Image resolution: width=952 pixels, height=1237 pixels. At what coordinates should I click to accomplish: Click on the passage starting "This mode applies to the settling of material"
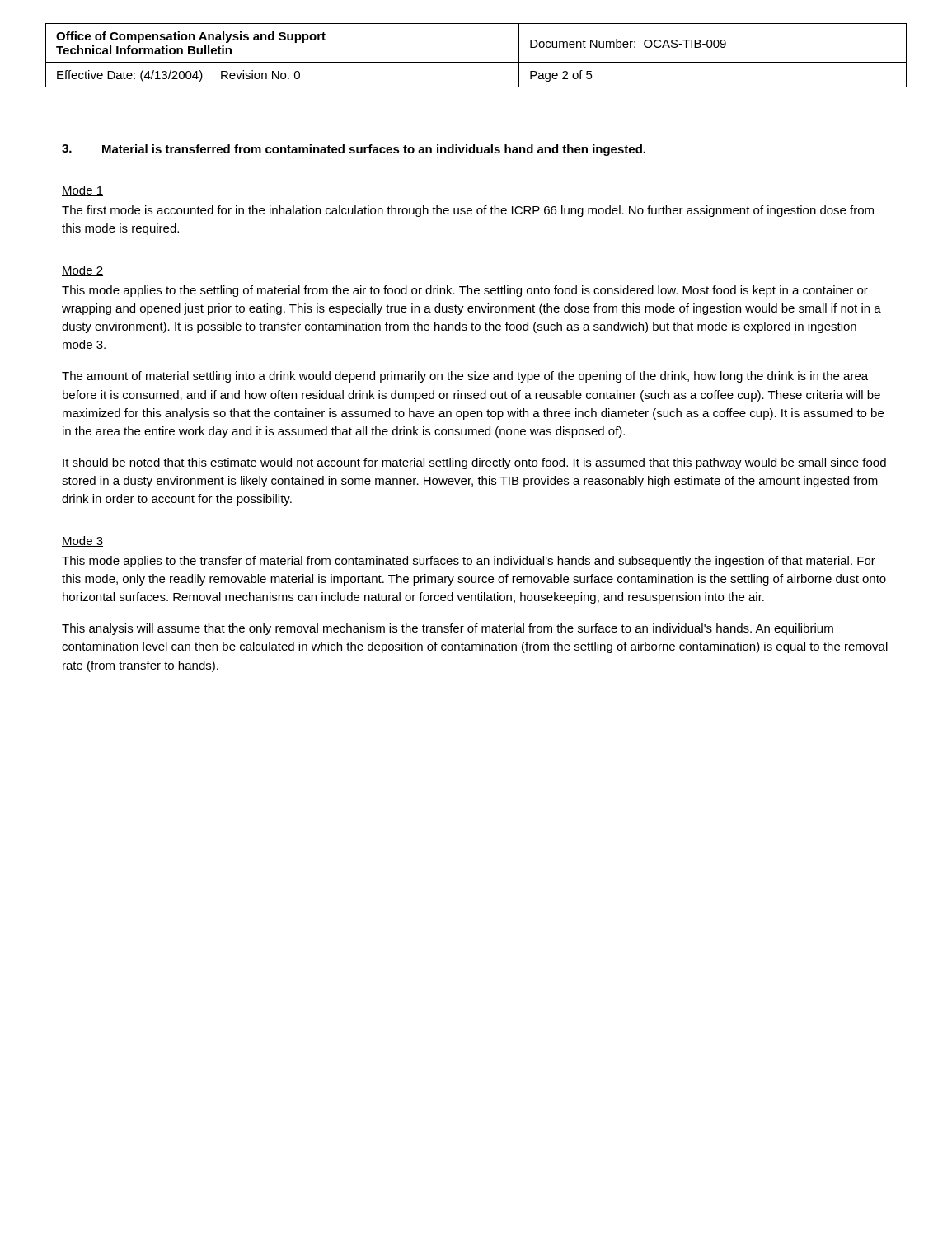(471, 317)
